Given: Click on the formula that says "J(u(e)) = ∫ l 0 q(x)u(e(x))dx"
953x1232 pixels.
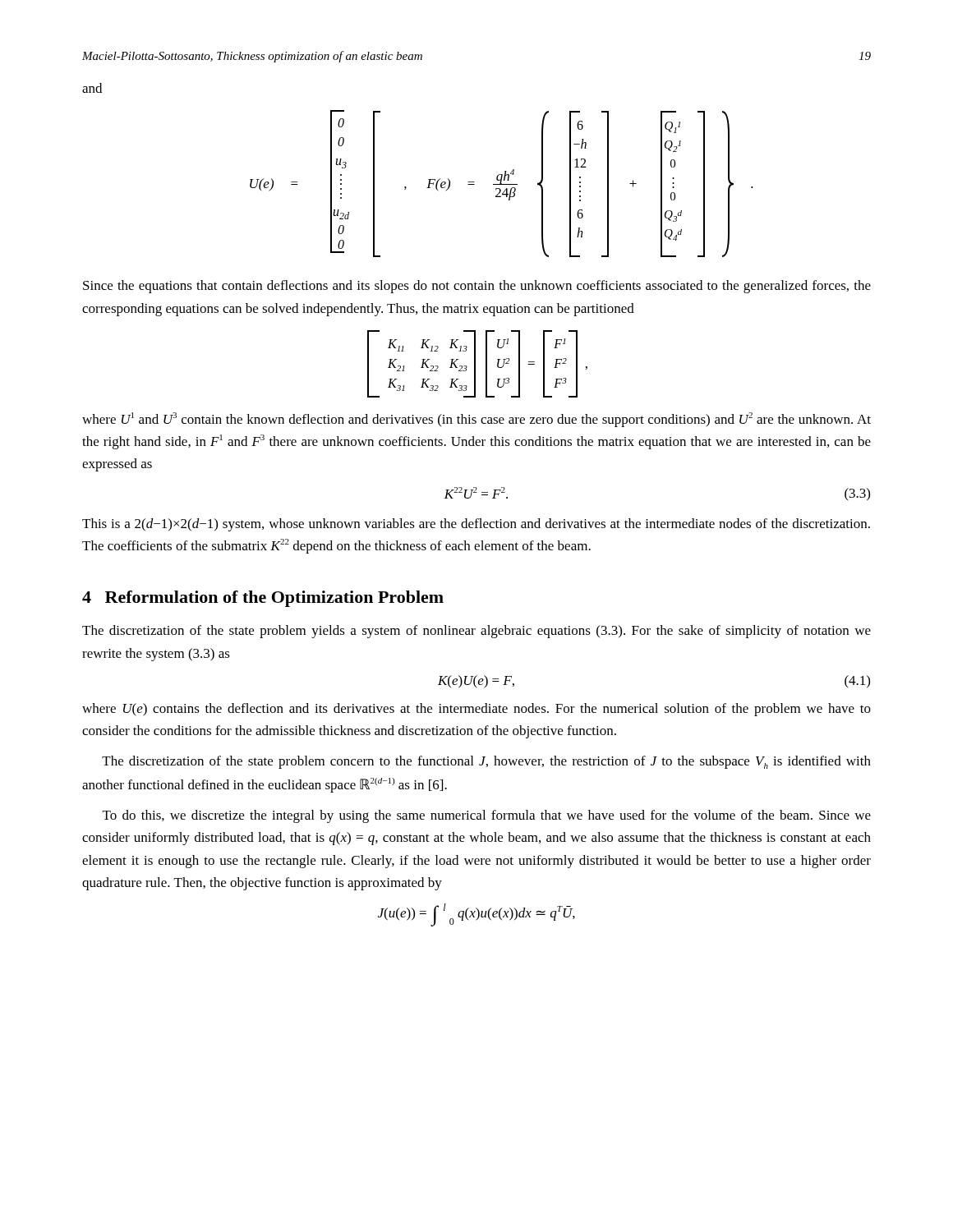Looking at the screenshot, I should 476,914.
